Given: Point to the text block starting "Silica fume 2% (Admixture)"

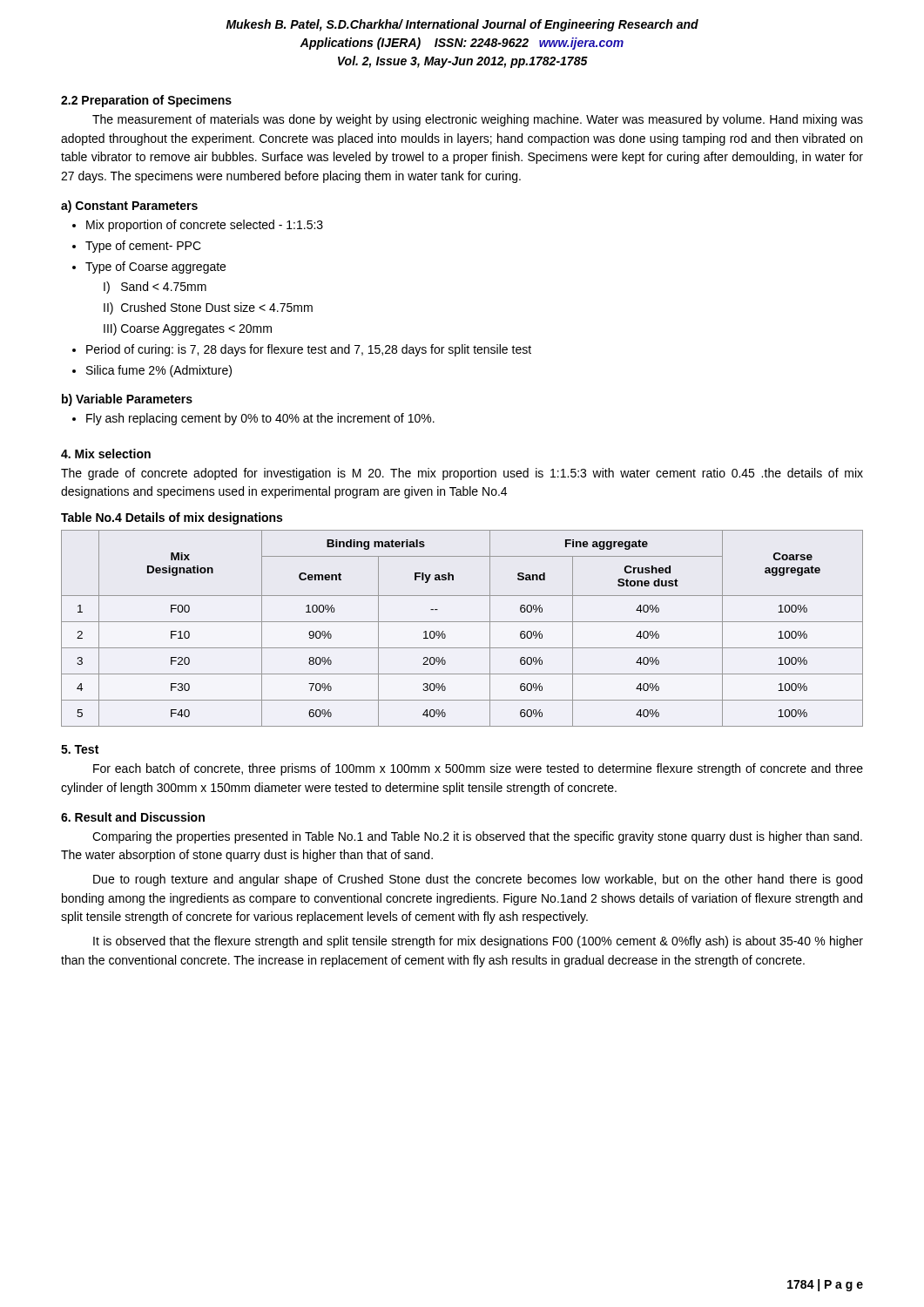Looking at the screenshot, I should point(159,370).
